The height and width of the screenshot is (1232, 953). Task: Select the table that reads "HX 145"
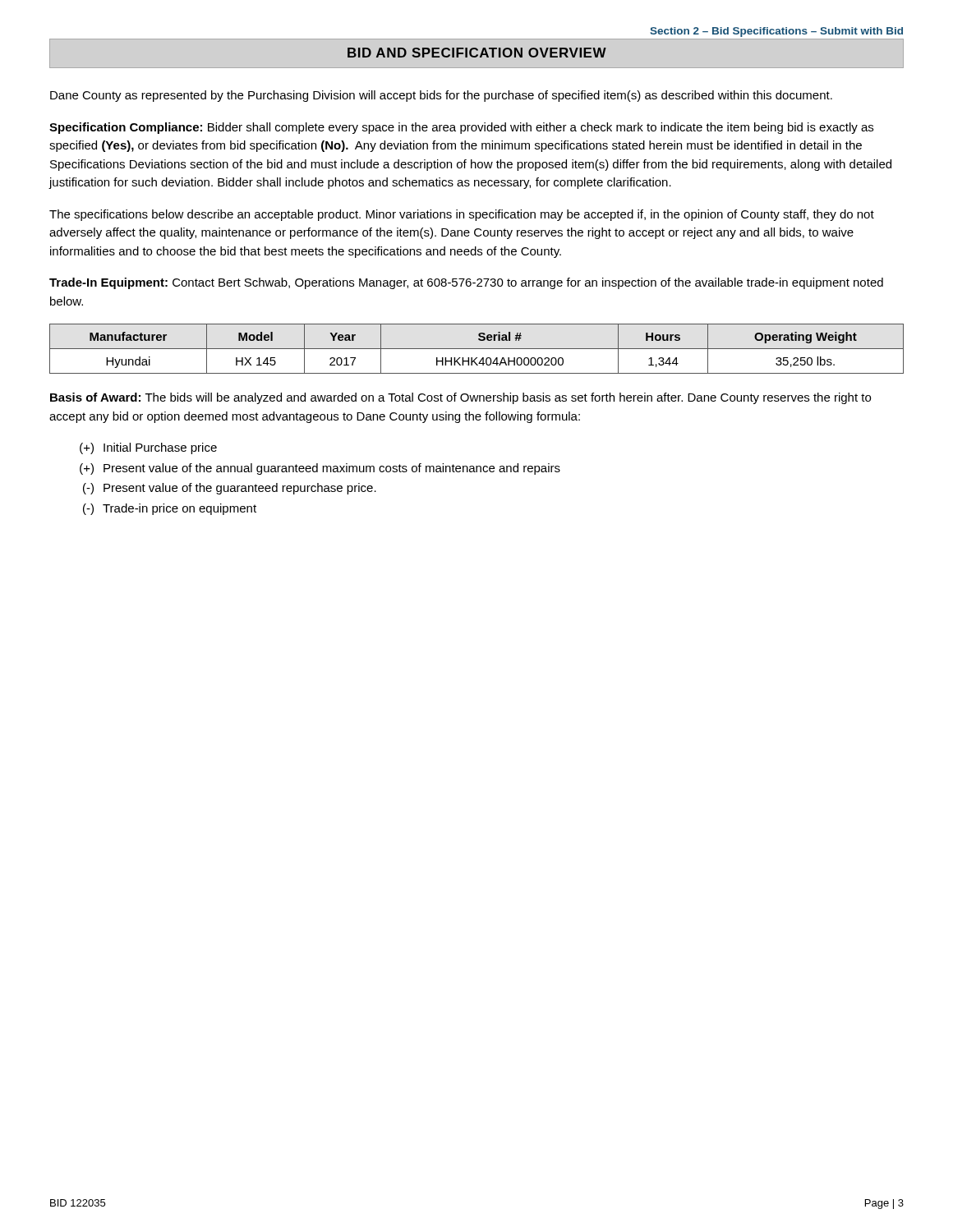pyautogui.click(x=476, y=349)
